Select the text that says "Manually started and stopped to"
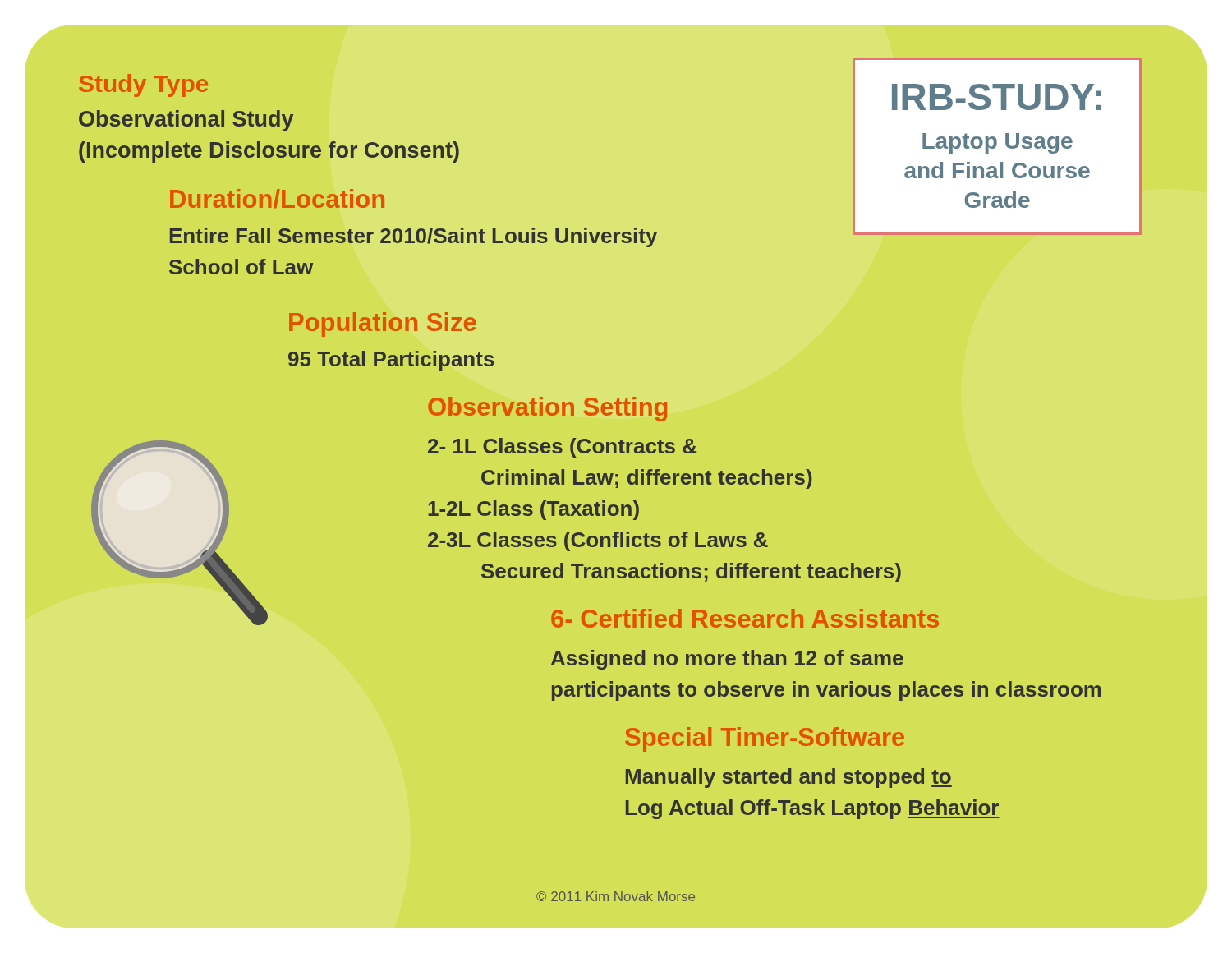This screenshot has height=953, width=1232. (x=788, y=776)
